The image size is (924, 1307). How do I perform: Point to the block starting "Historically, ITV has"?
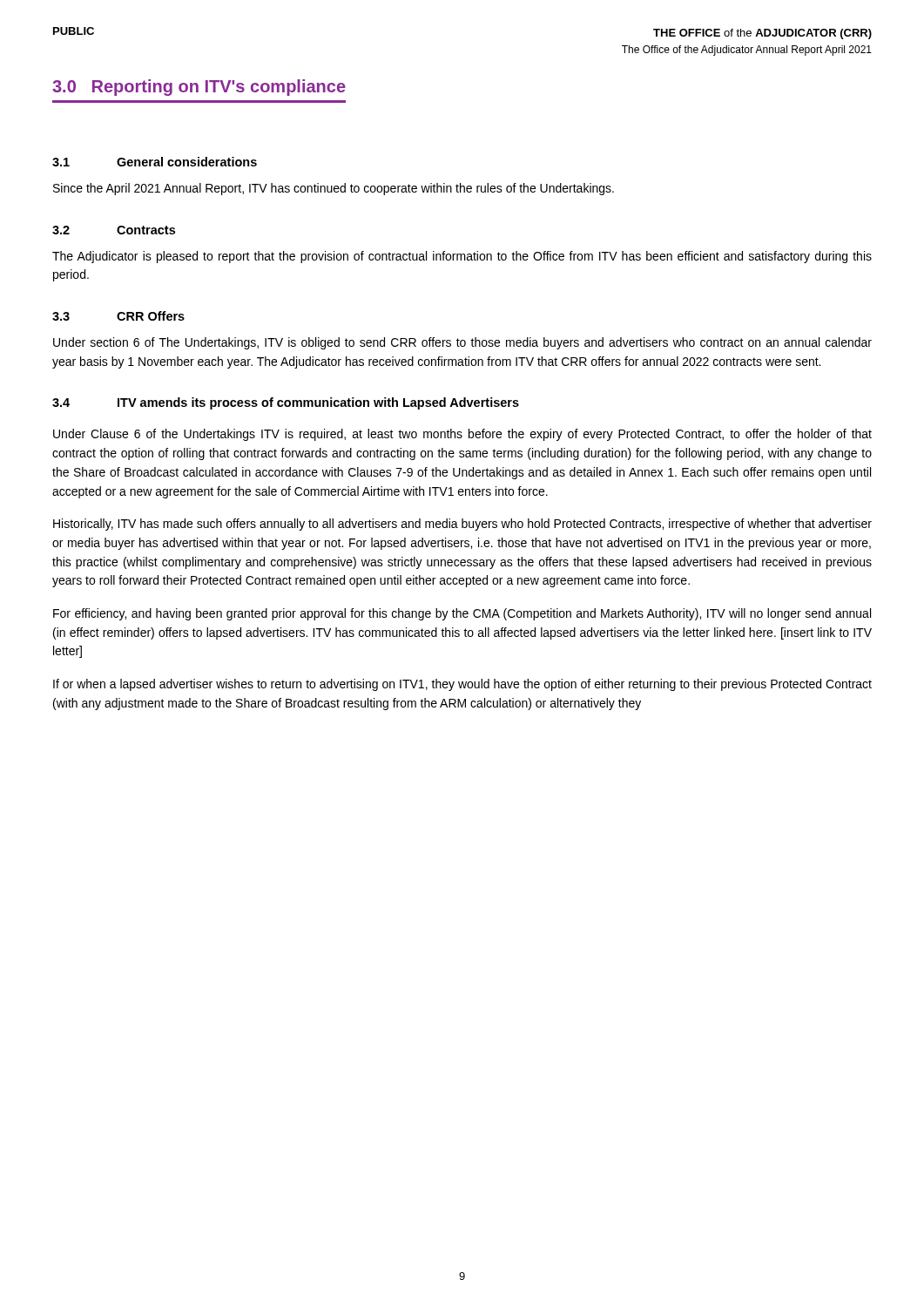[x=462, y=552]
